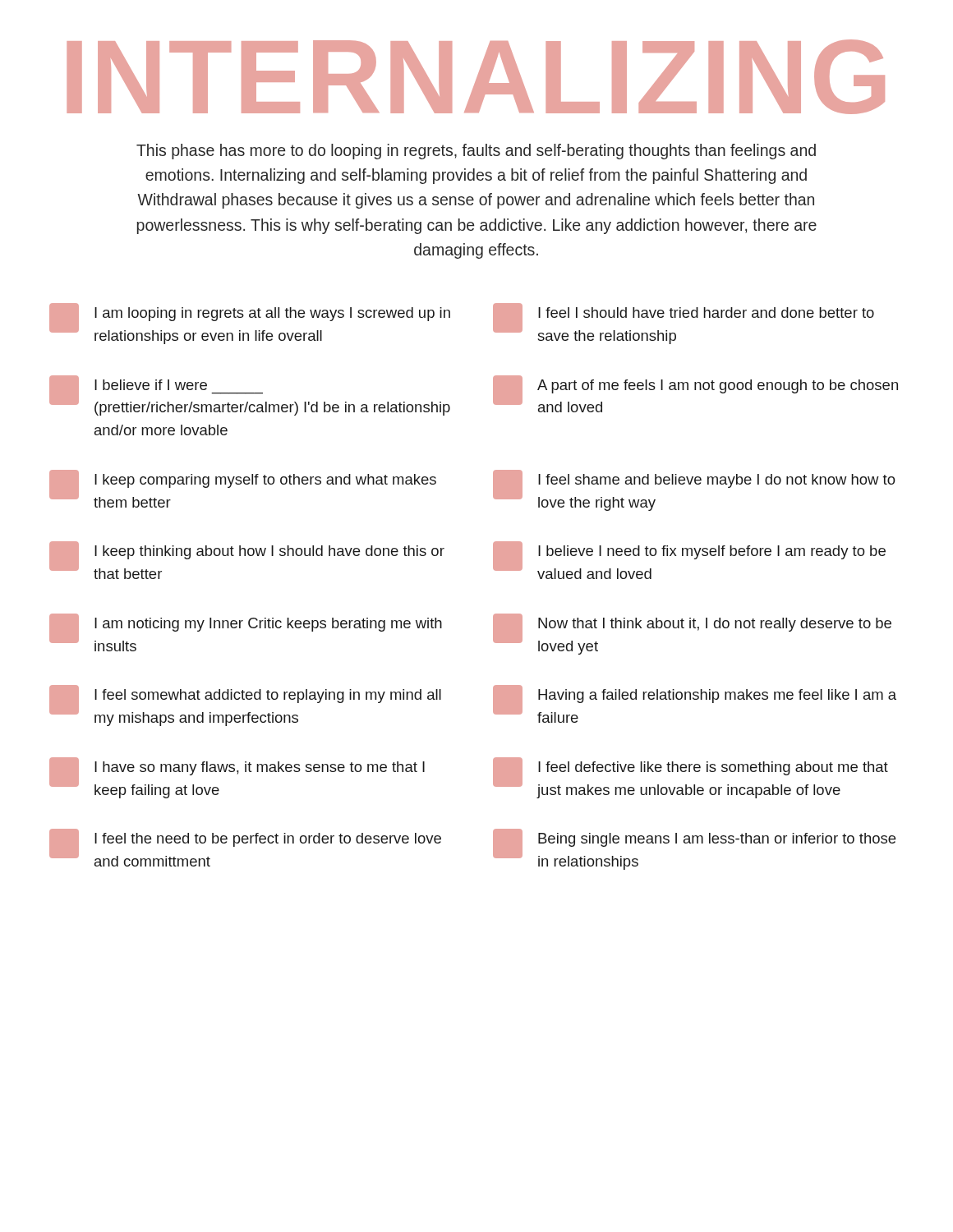Find the element starting "I am noticing"
The width and height of the screenshot is (953, 1232).
pyautogui.click(x=255, y=635)
